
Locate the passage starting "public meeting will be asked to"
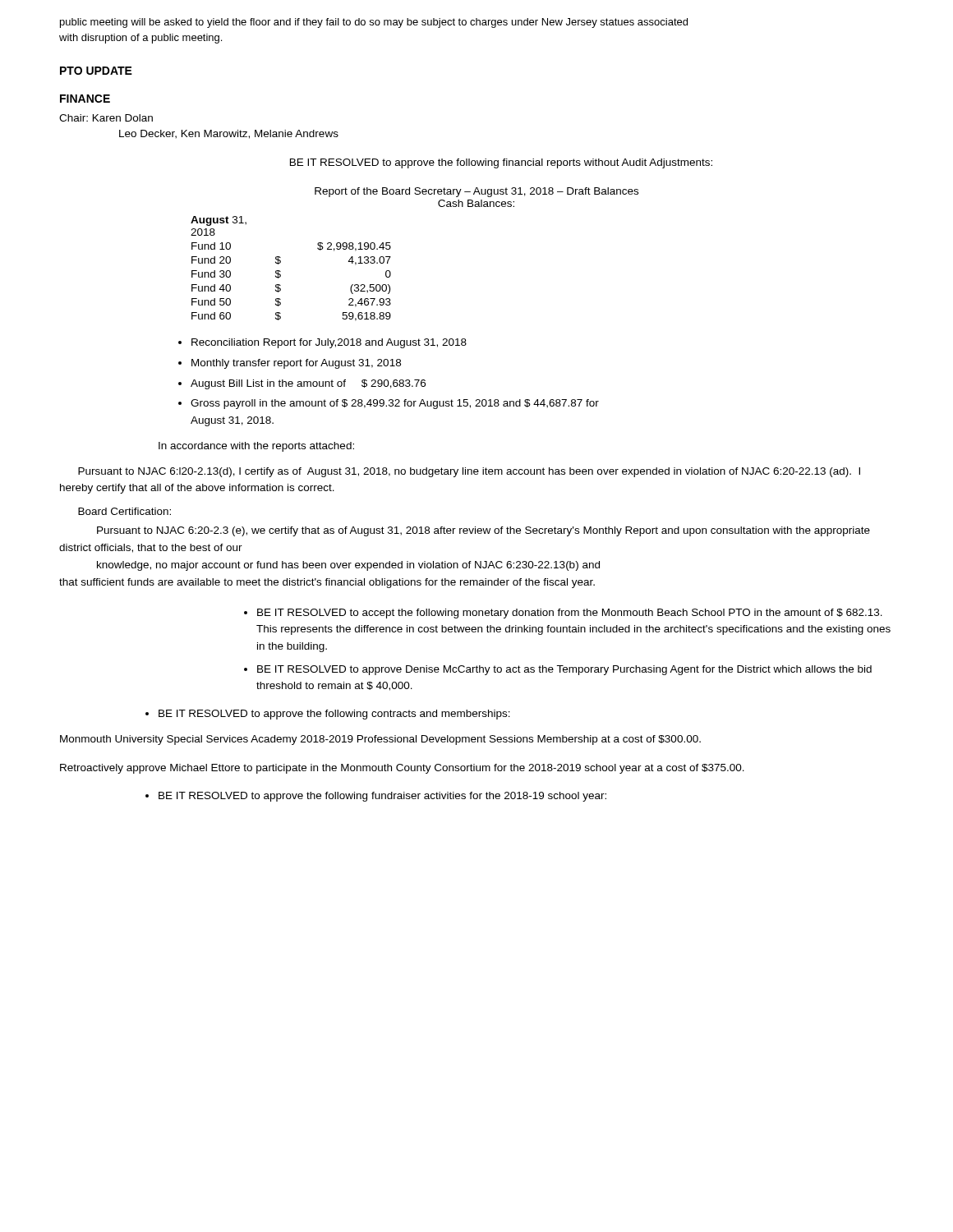(x=374, y=30)
